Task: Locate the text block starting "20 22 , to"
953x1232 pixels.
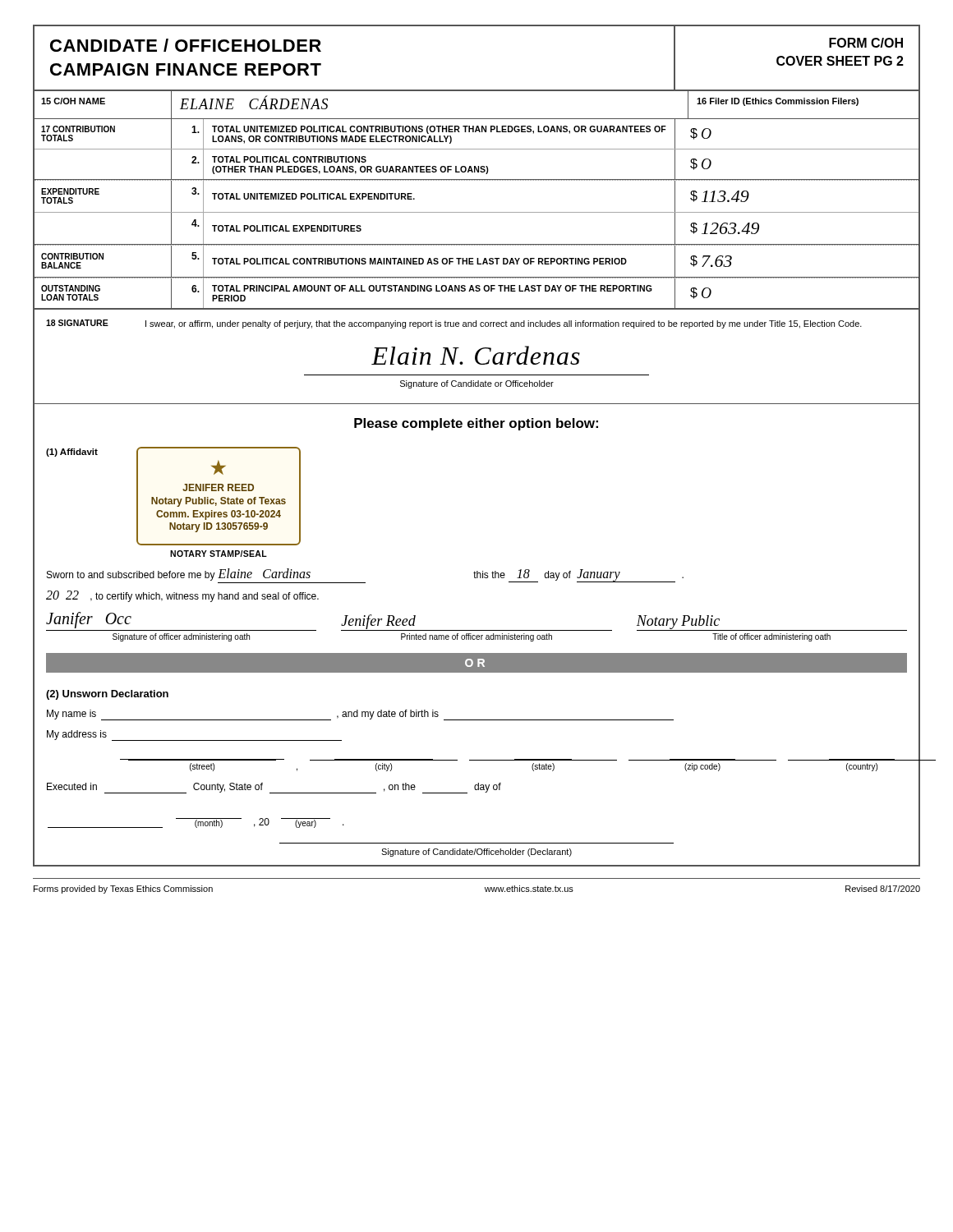Action: 183,595
